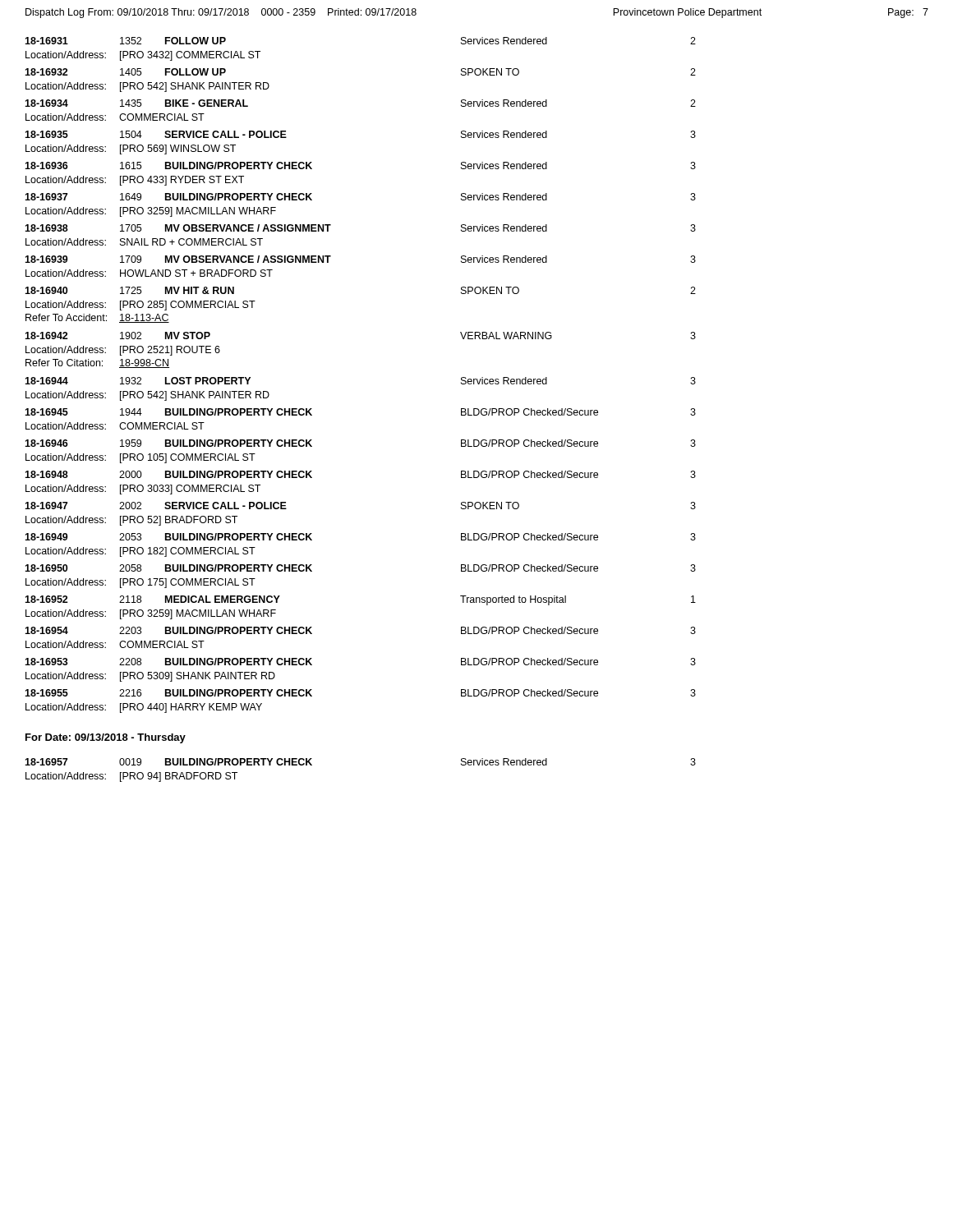Locate the list item that reads "18-16938 1705 MV"
This screenshot has height=1232, width=953.
click(x=476, y=235)
